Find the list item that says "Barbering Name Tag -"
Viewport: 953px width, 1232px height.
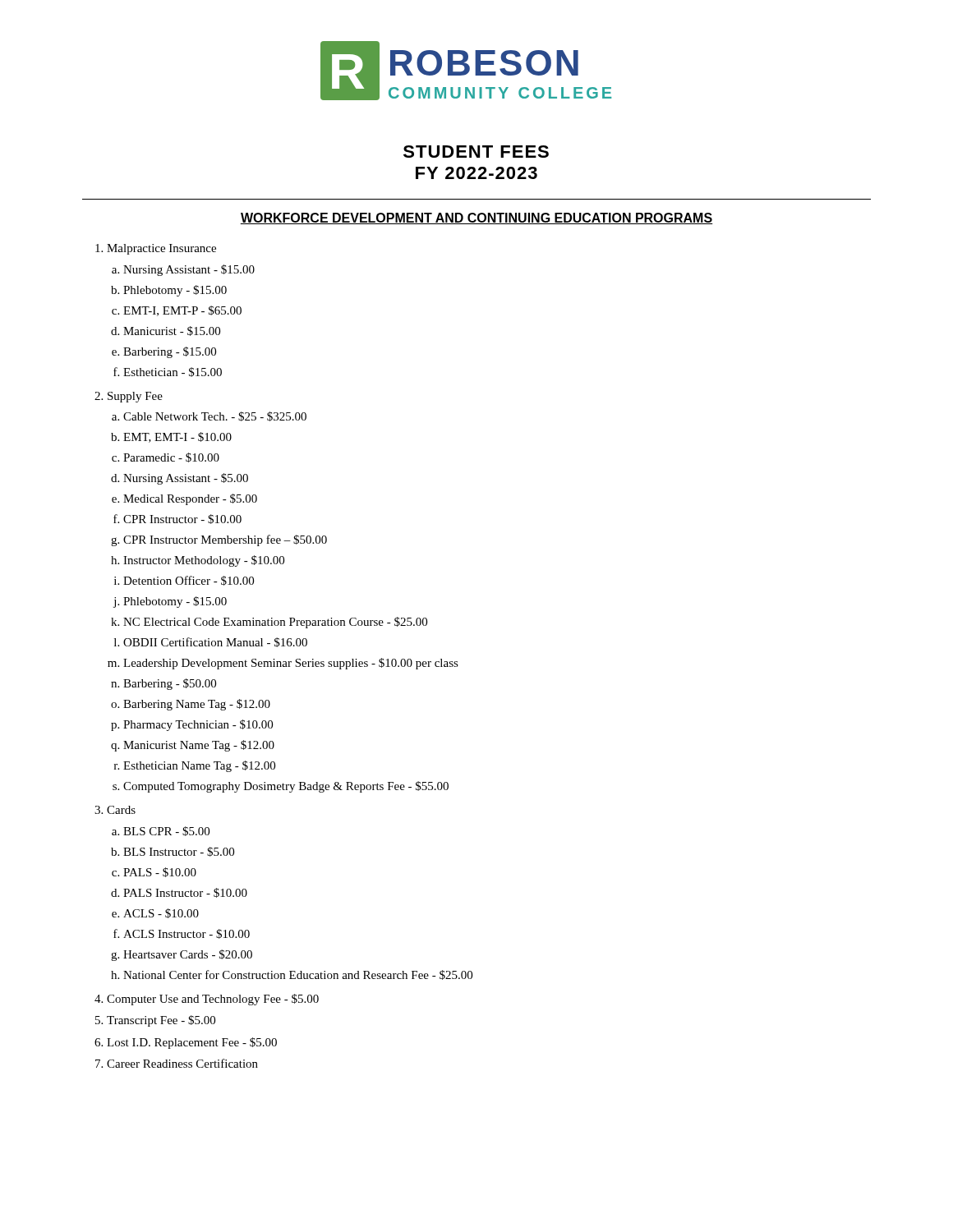click(197, 704)
